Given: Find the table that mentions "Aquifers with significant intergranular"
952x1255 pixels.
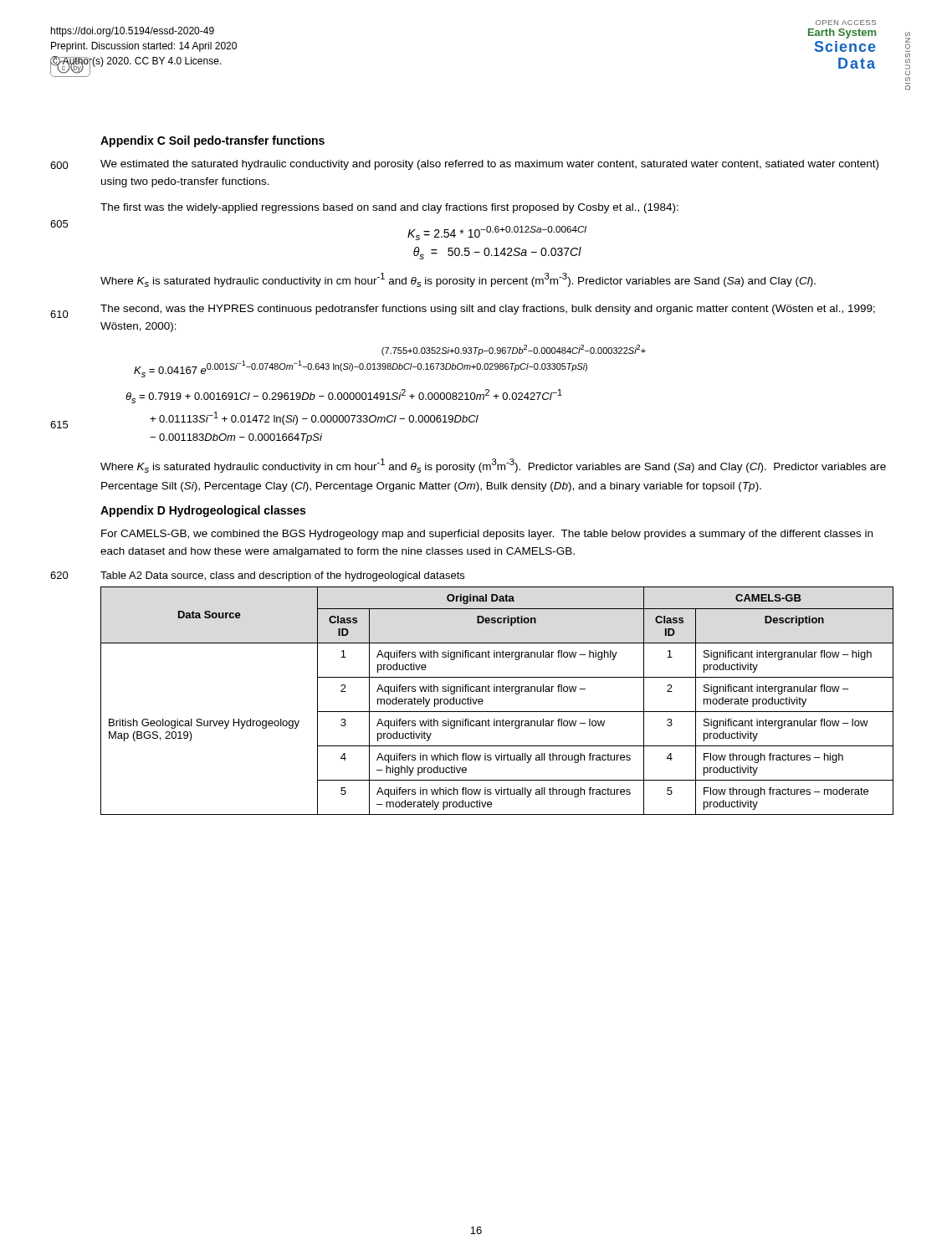Looking at the screenshot, I should pos(497,701).
